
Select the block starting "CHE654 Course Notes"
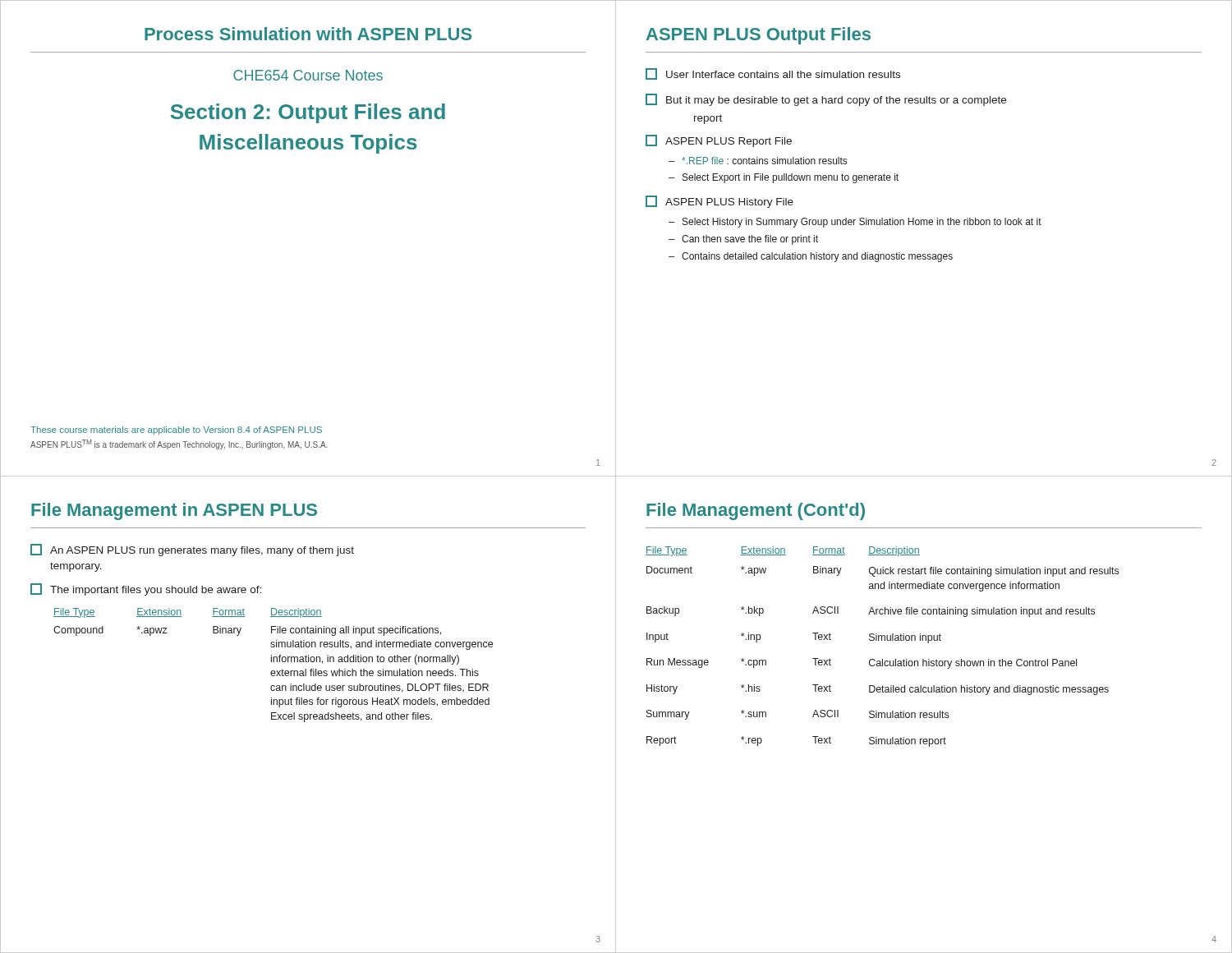coord(308,76)
